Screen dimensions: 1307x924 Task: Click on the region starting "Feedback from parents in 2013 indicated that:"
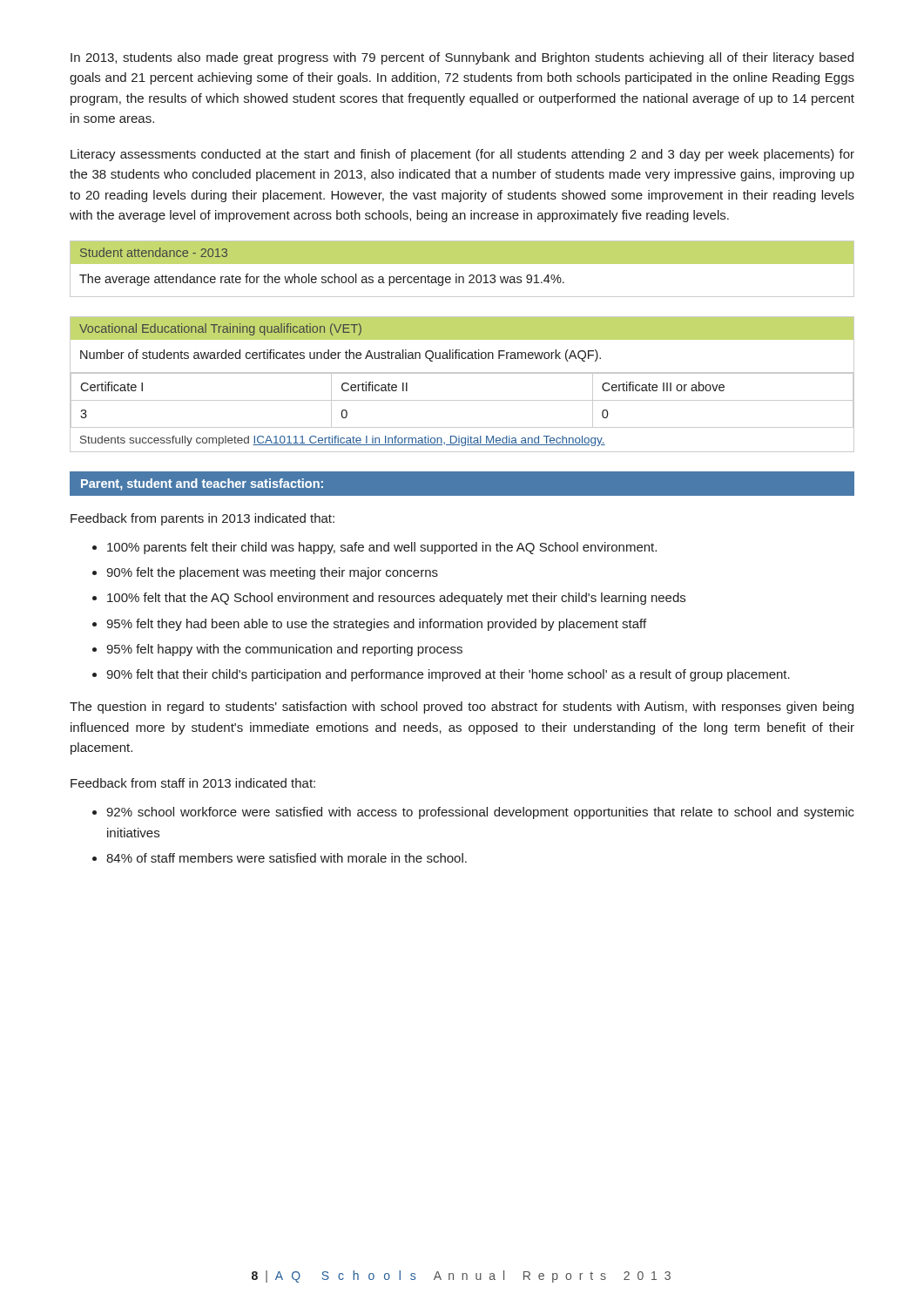point(203,518)
